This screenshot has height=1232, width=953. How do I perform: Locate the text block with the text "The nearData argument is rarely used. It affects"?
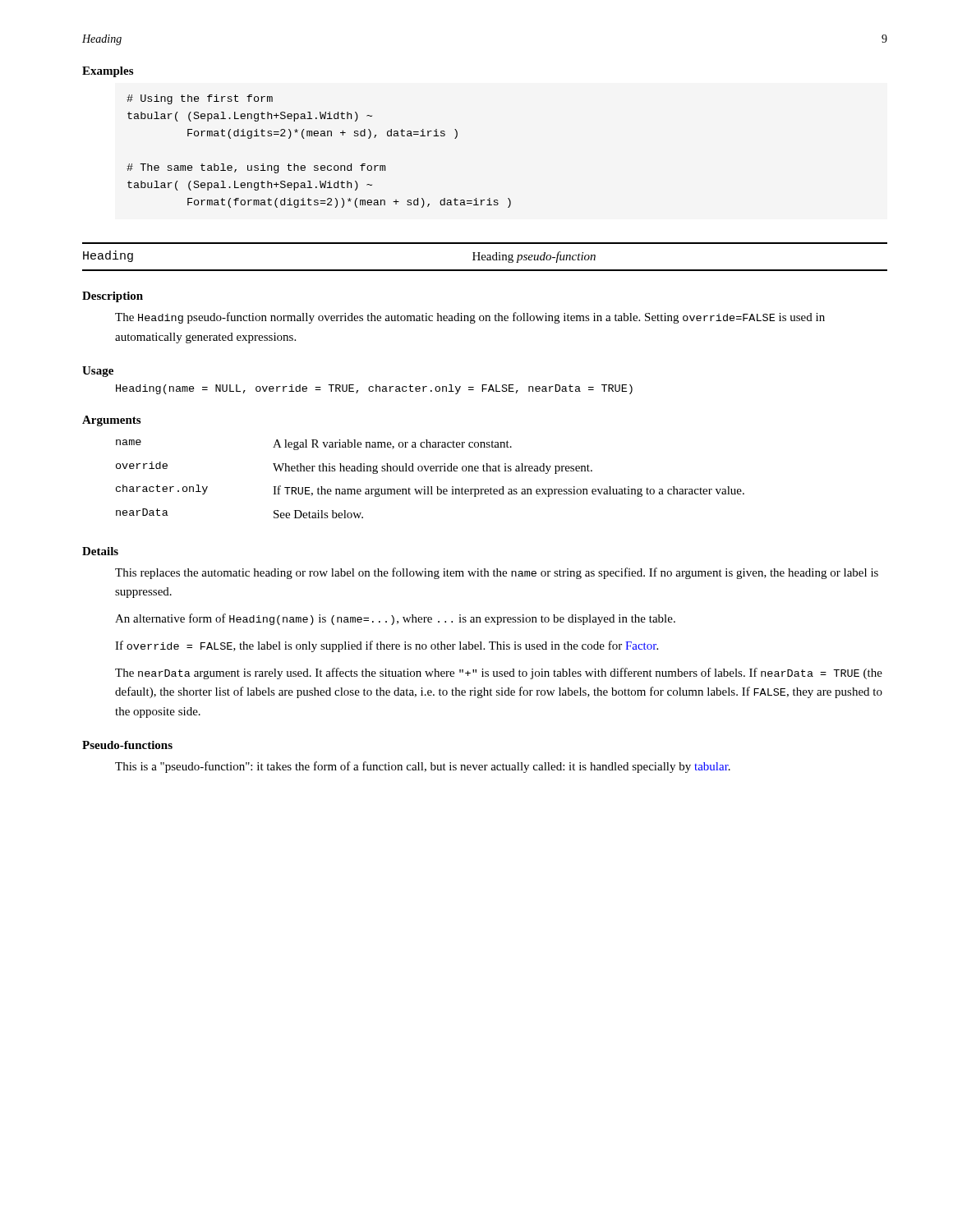click(499, 692)
